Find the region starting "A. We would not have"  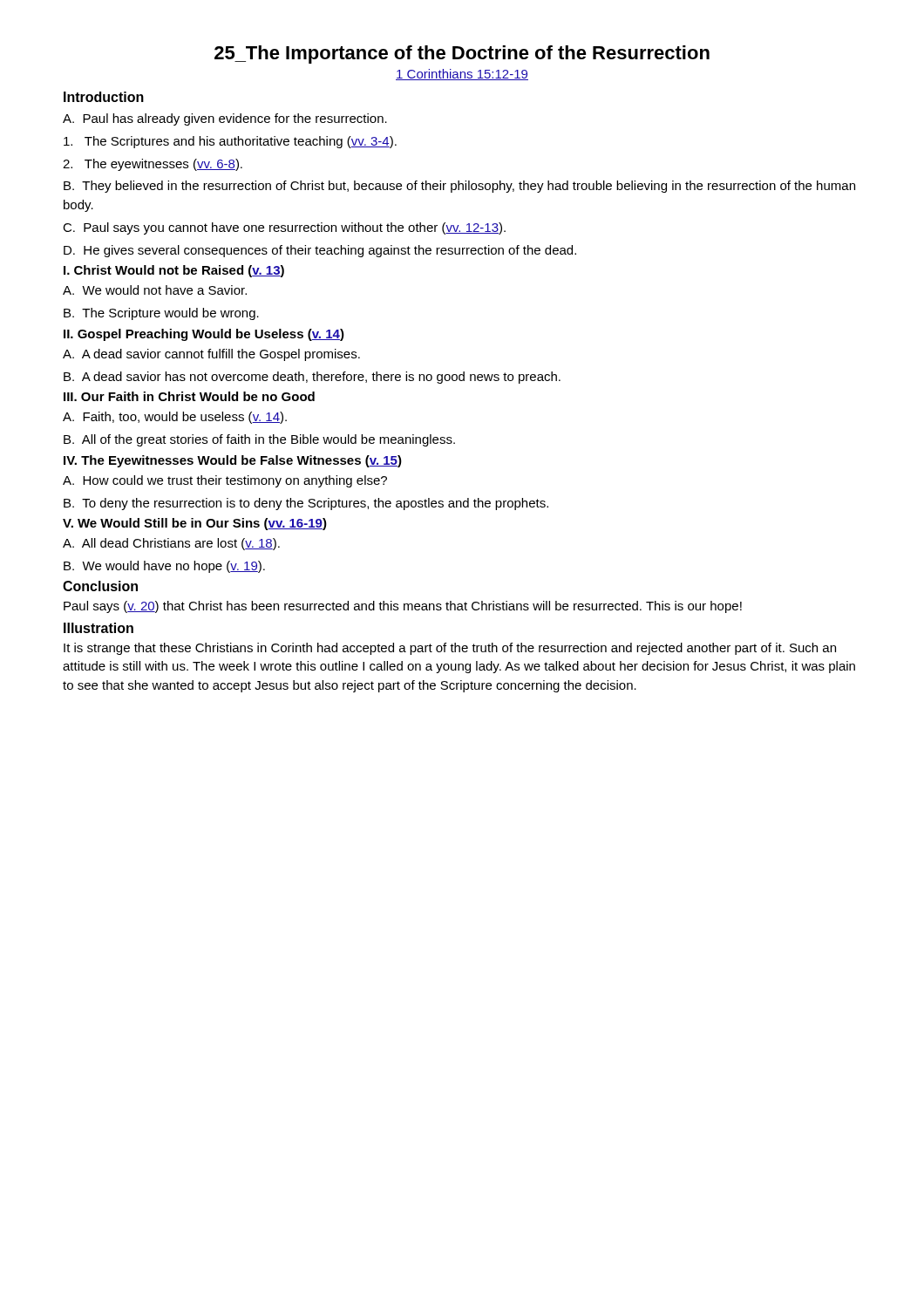coord(155,290)
